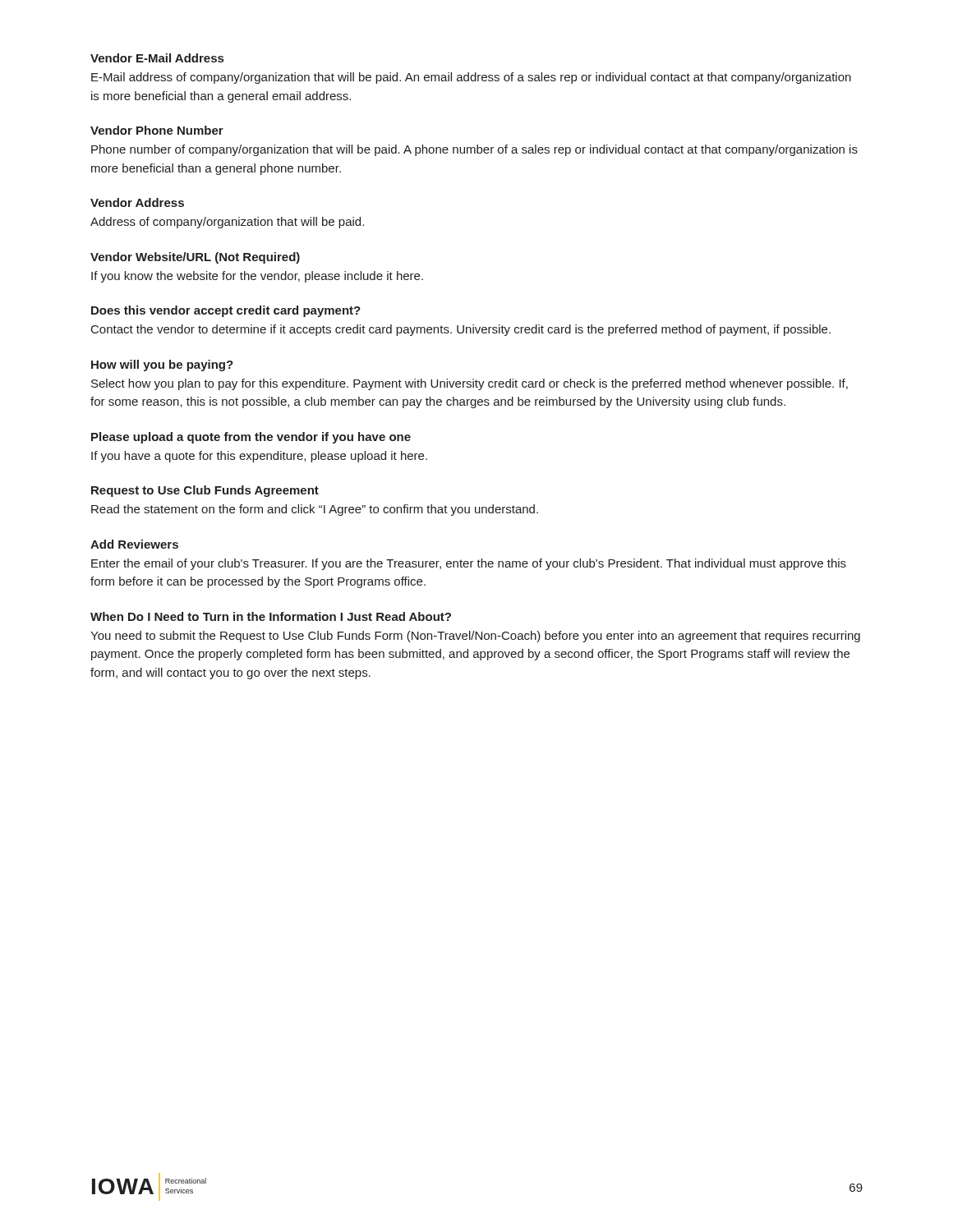The image size is (953, 1232).
Task: Click where it says "Add Reviewers"
Action: 135,544
